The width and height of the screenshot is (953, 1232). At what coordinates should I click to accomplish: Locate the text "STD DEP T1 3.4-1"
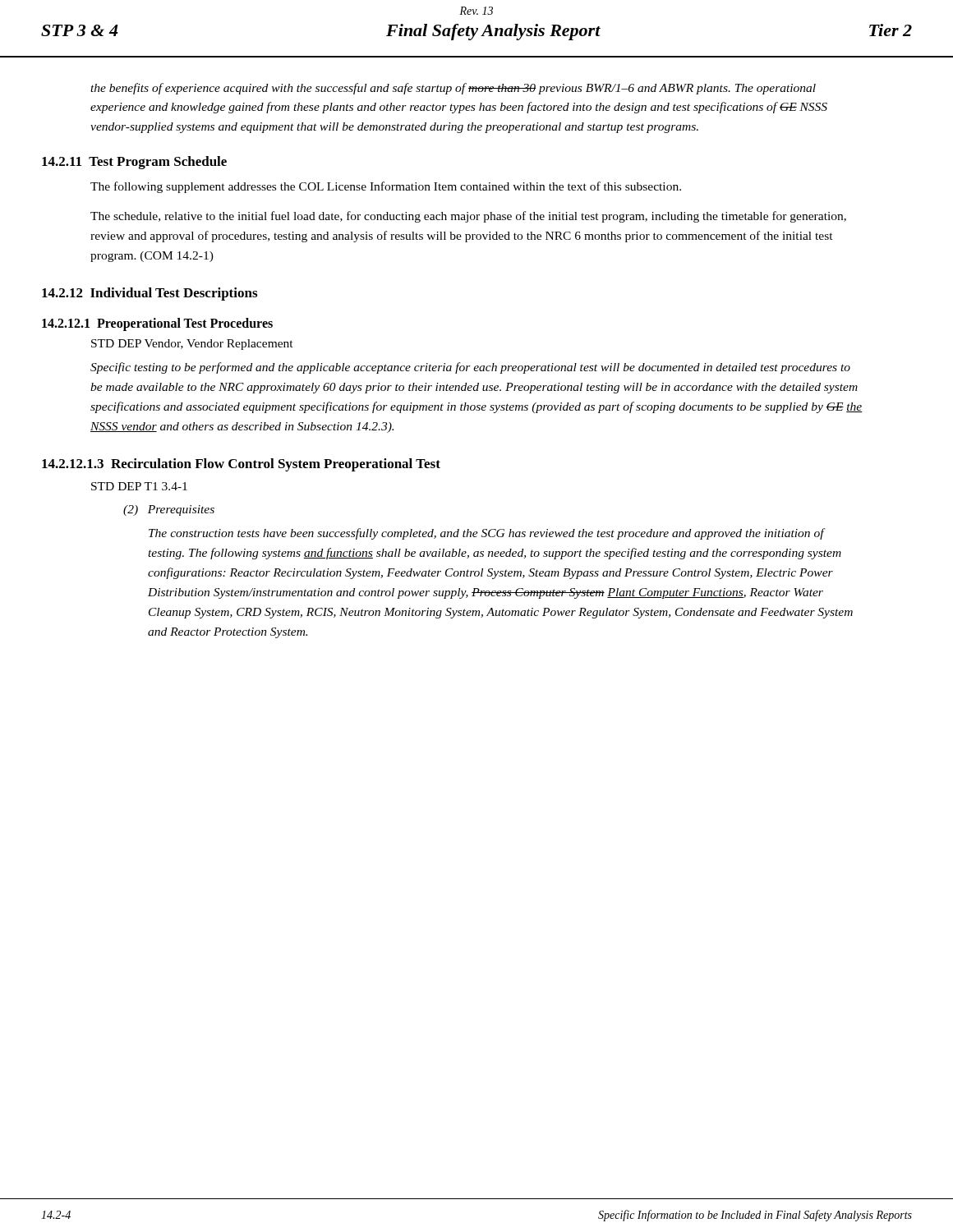click(139, 486)
